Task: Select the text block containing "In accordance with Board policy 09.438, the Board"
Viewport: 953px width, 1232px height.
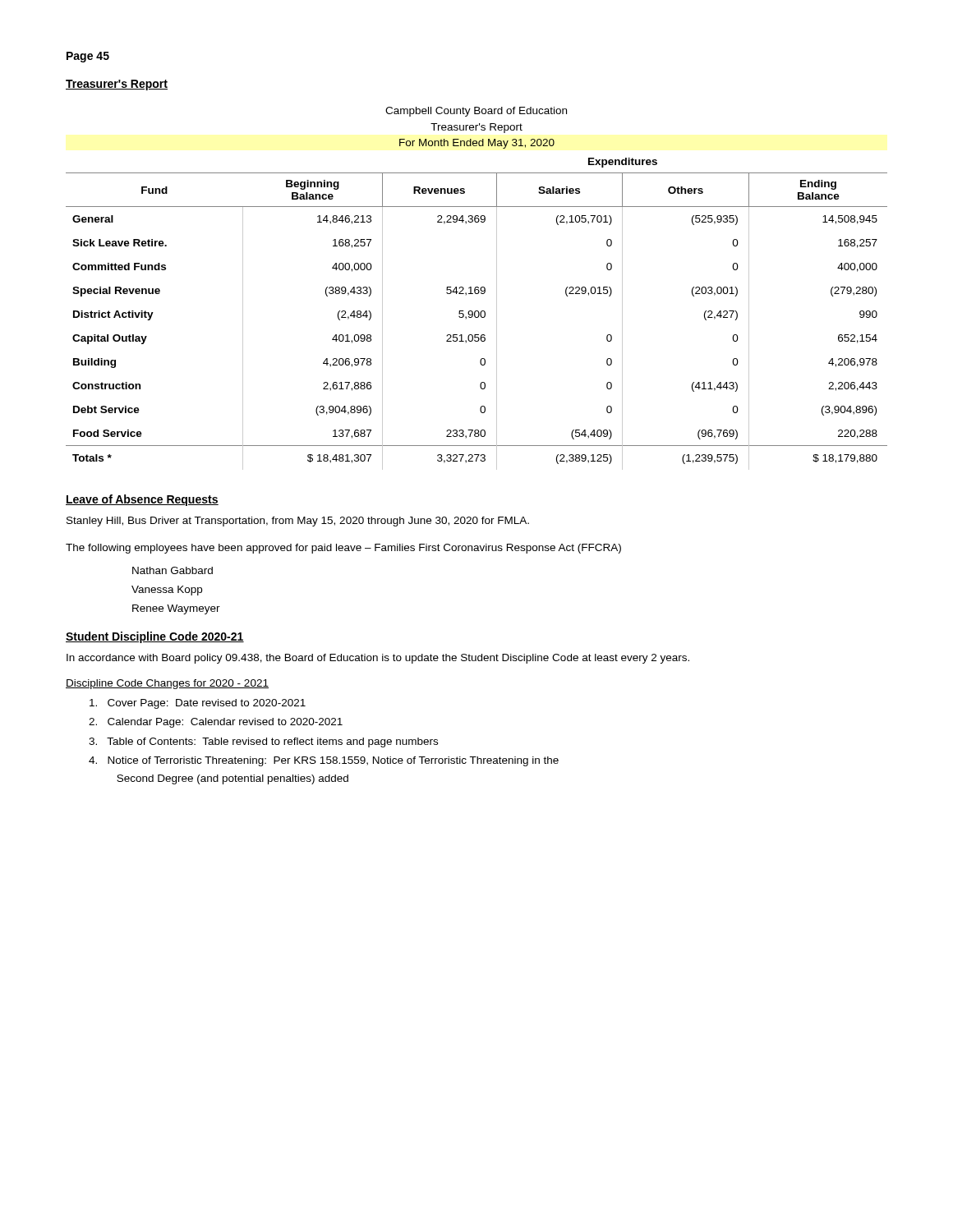Action: (x=378, y=657)
